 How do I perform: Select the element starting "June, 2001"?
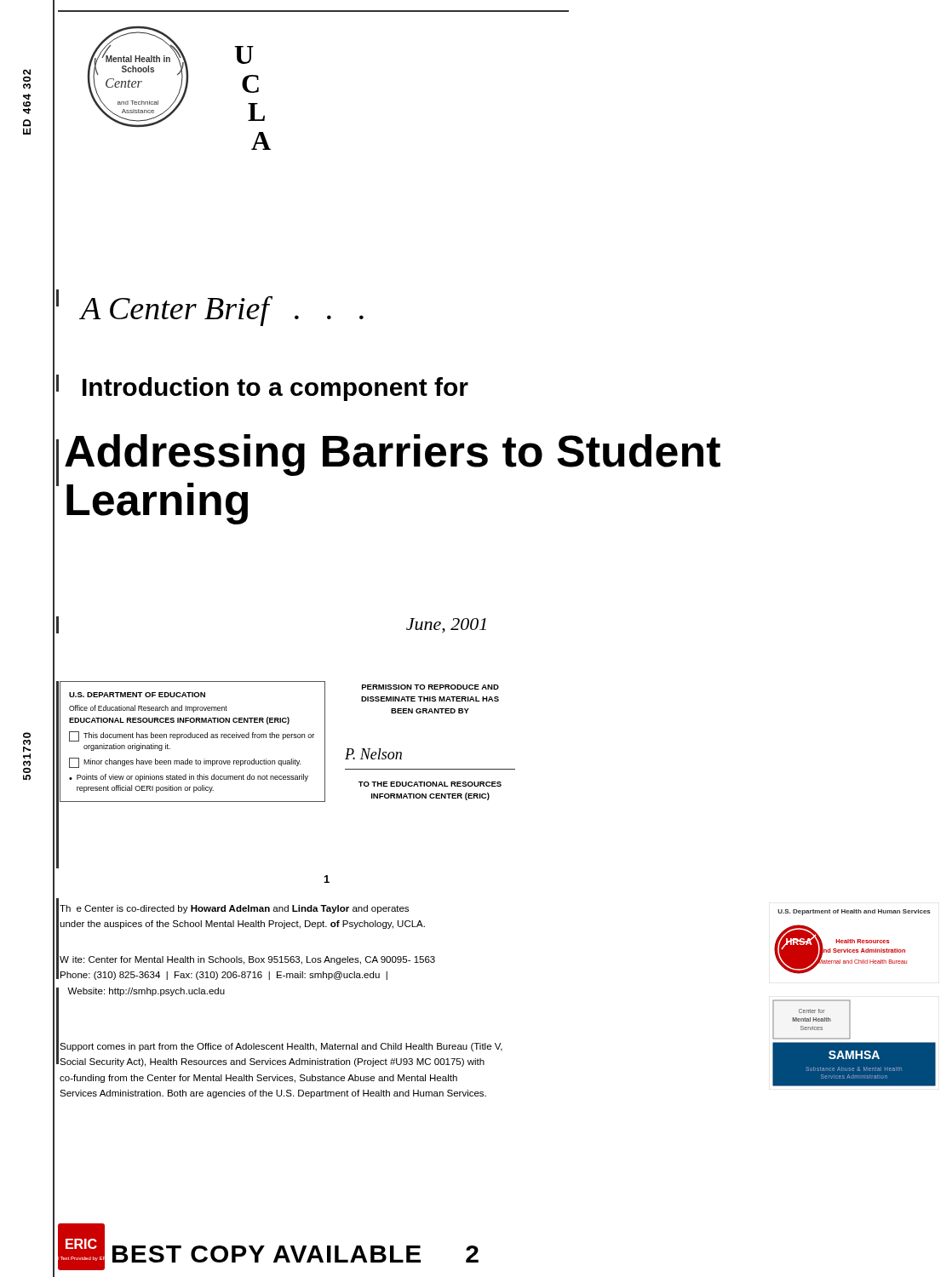[x=447, y=624]
